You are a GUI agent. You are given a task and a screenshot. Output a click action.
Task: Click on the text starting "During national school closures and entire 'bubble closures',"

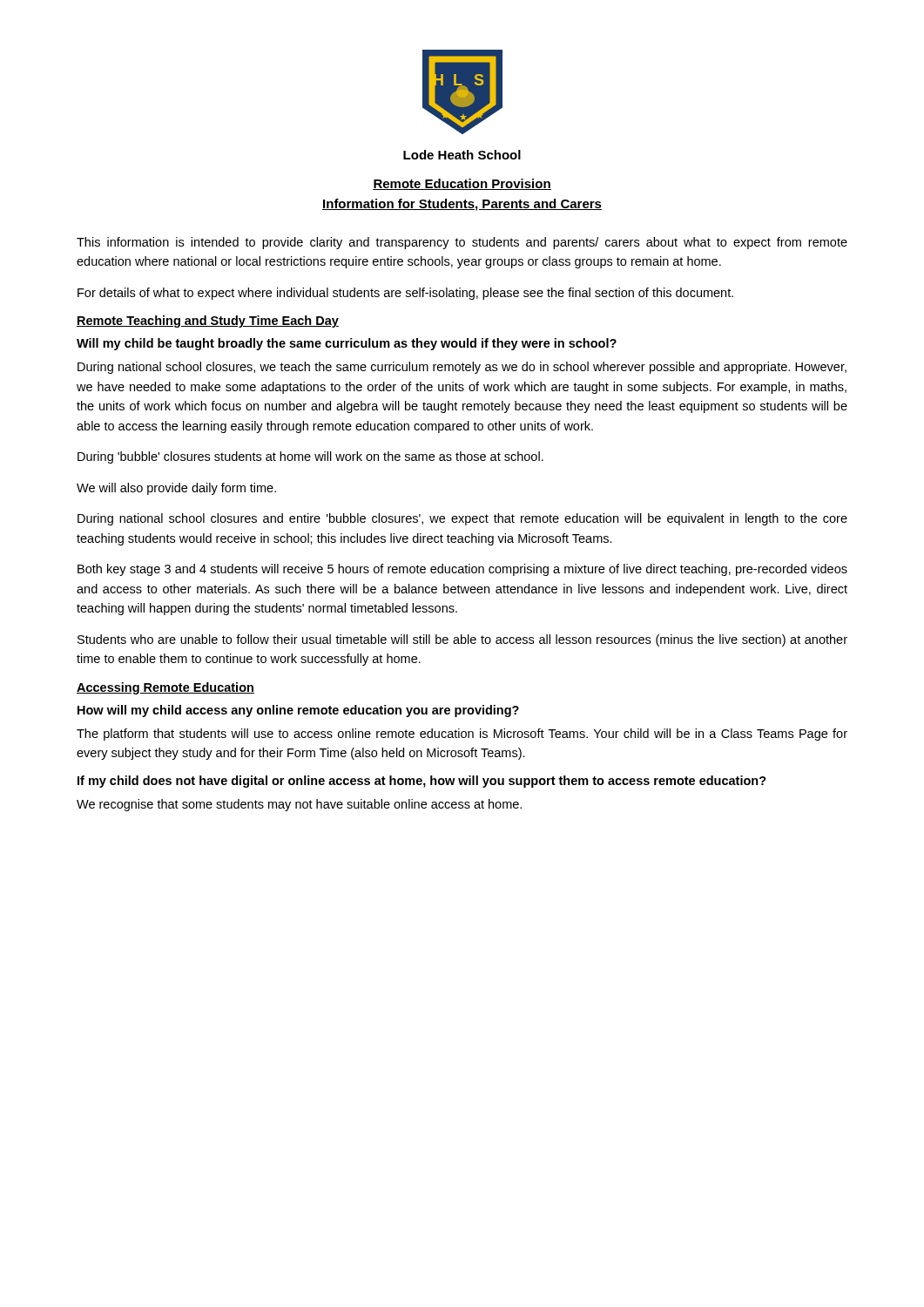[x=462, y=528]
